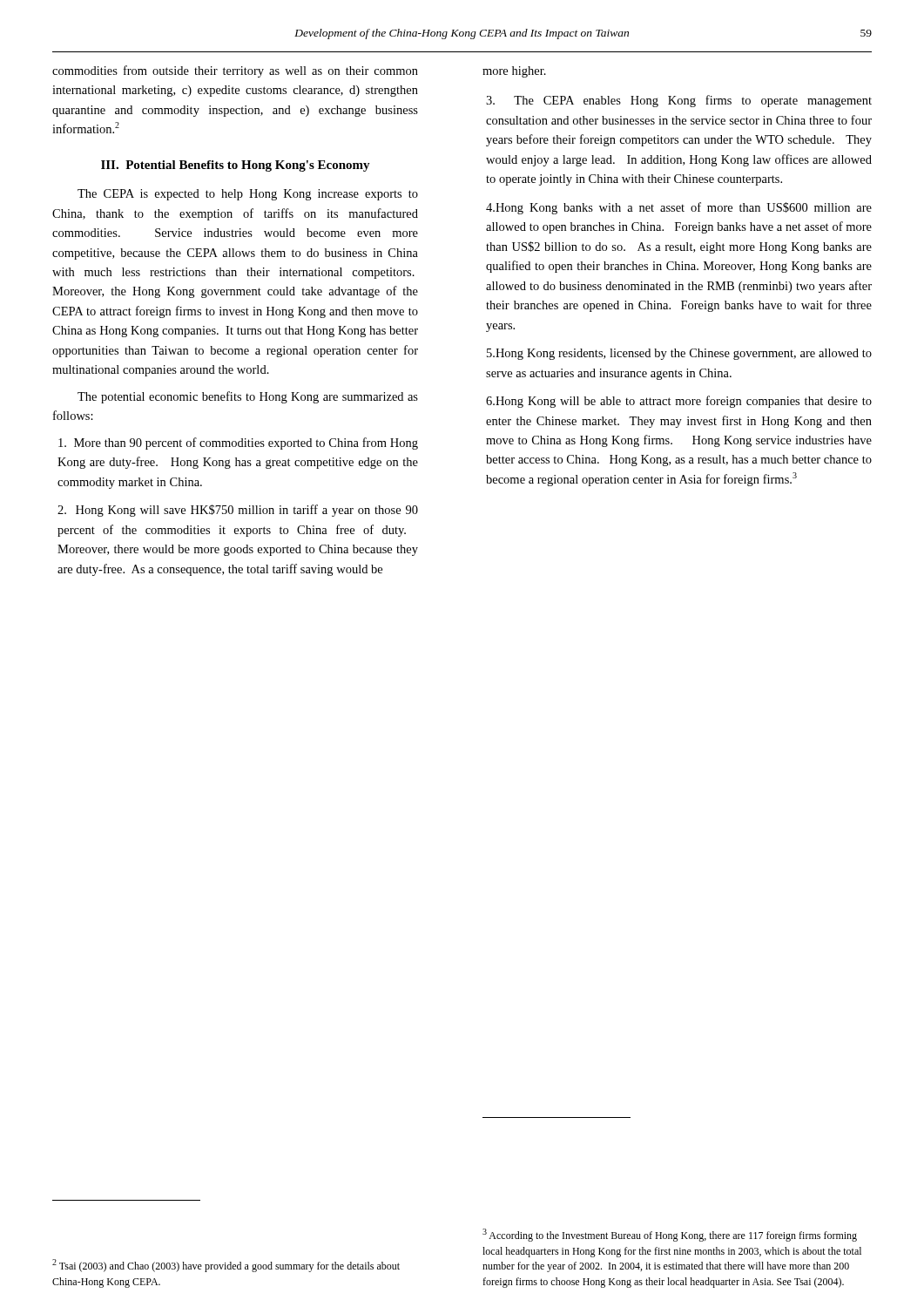Viewport: 924px width, 1307px height.
Task: Find the region starting "2 Tsai (2003) and Chao"
Action: tap(226, 1273)
